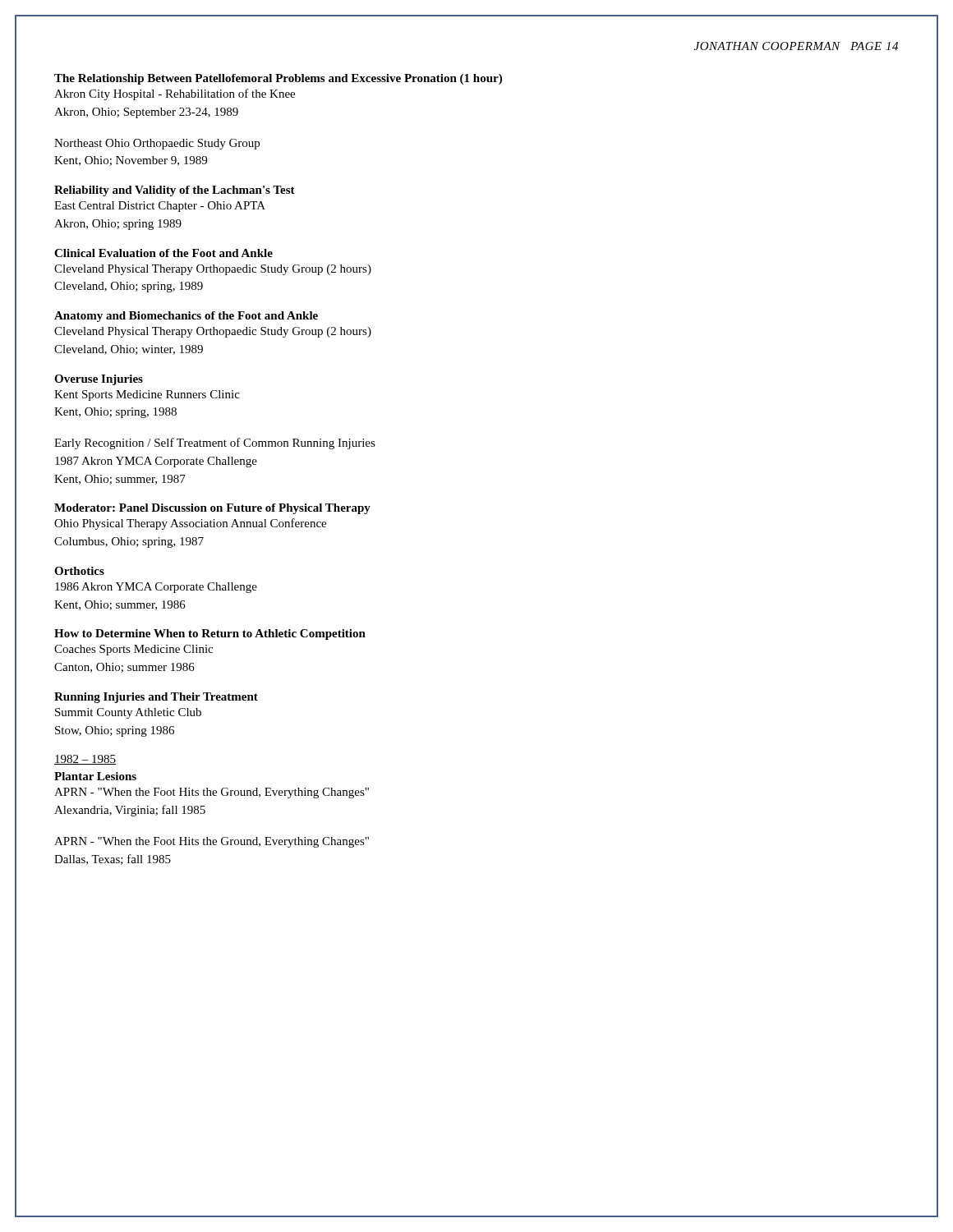Viewport: 953px width, 1232px height.
Task: Navigate to the text block starting "Clinical Evaluation of the Foot"
Action: 163,253
